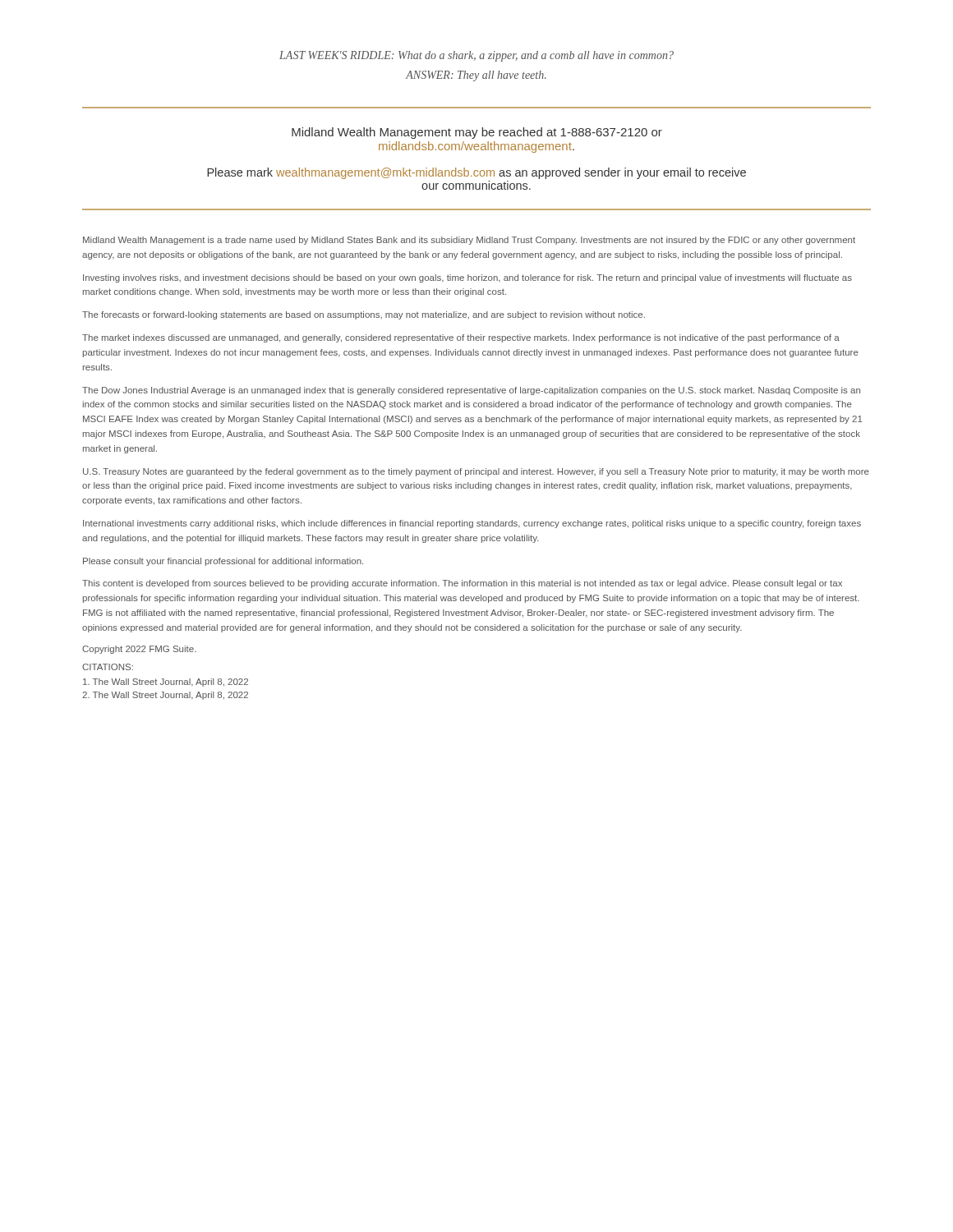Point to the element starting "International investments carry additional"
The width and height of the screenshot is (953, 1232).
tap(472, 530)
